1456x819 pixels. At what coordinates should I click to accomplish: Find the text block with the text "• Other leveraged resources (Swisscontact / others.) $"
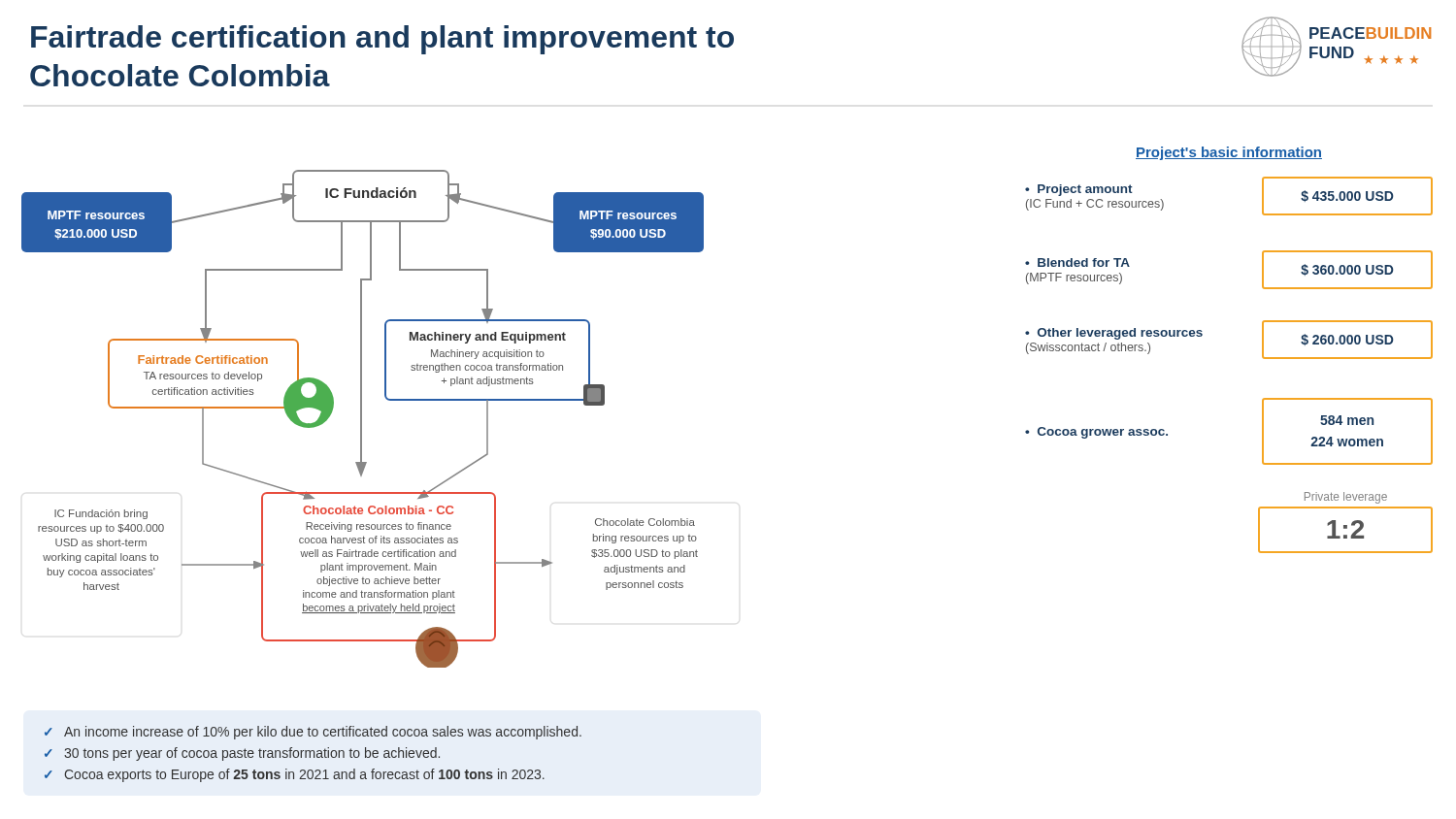[x=1126, y=336]
